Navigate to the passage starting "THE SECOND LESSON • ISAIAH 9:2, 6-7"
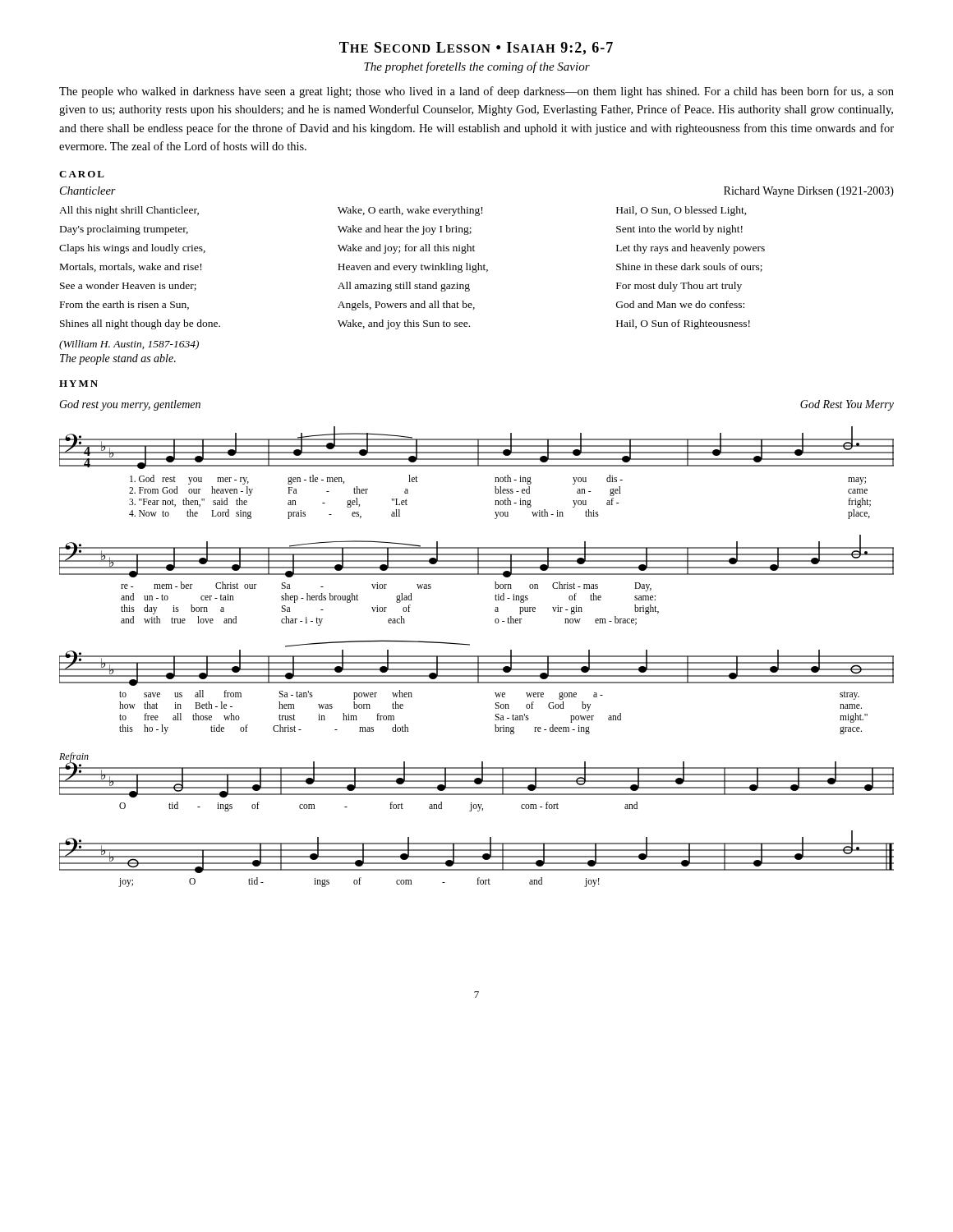 pyautogui.click(x=476, y=48)
